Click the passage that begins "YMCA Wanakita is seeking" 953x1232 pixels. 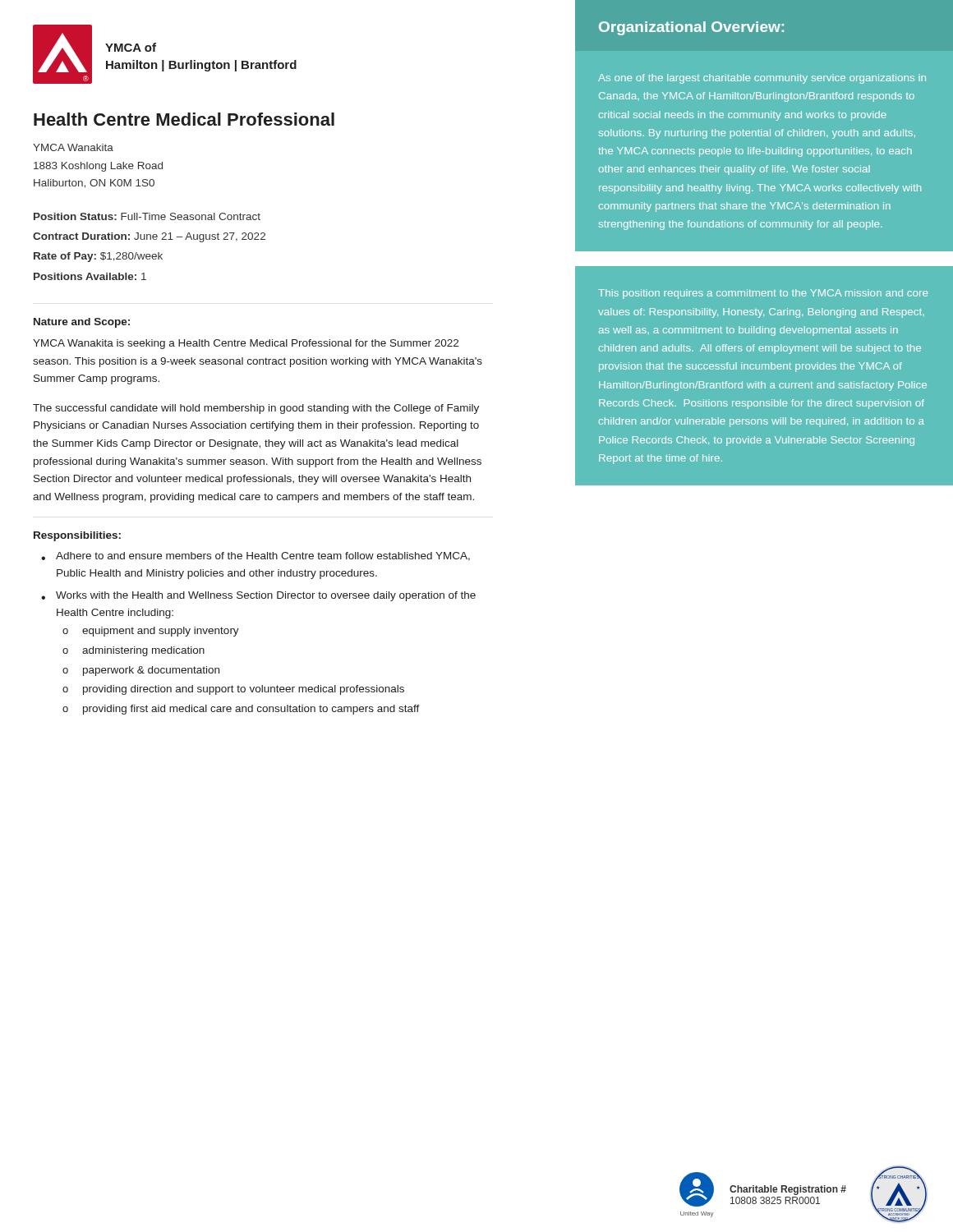[x=258, y=361]
